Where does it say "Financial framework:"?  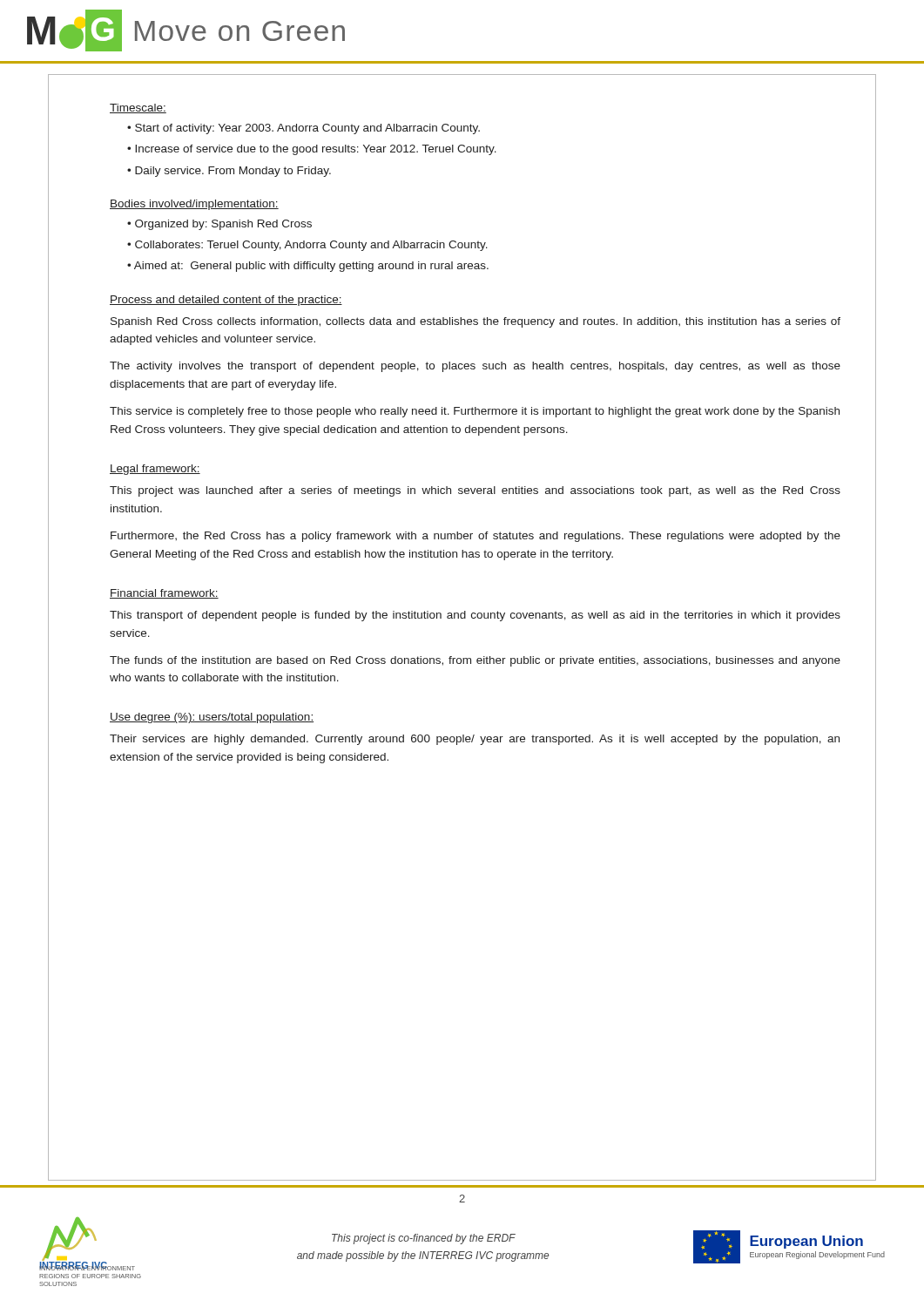pyautogui.click(x=164, y=593)
